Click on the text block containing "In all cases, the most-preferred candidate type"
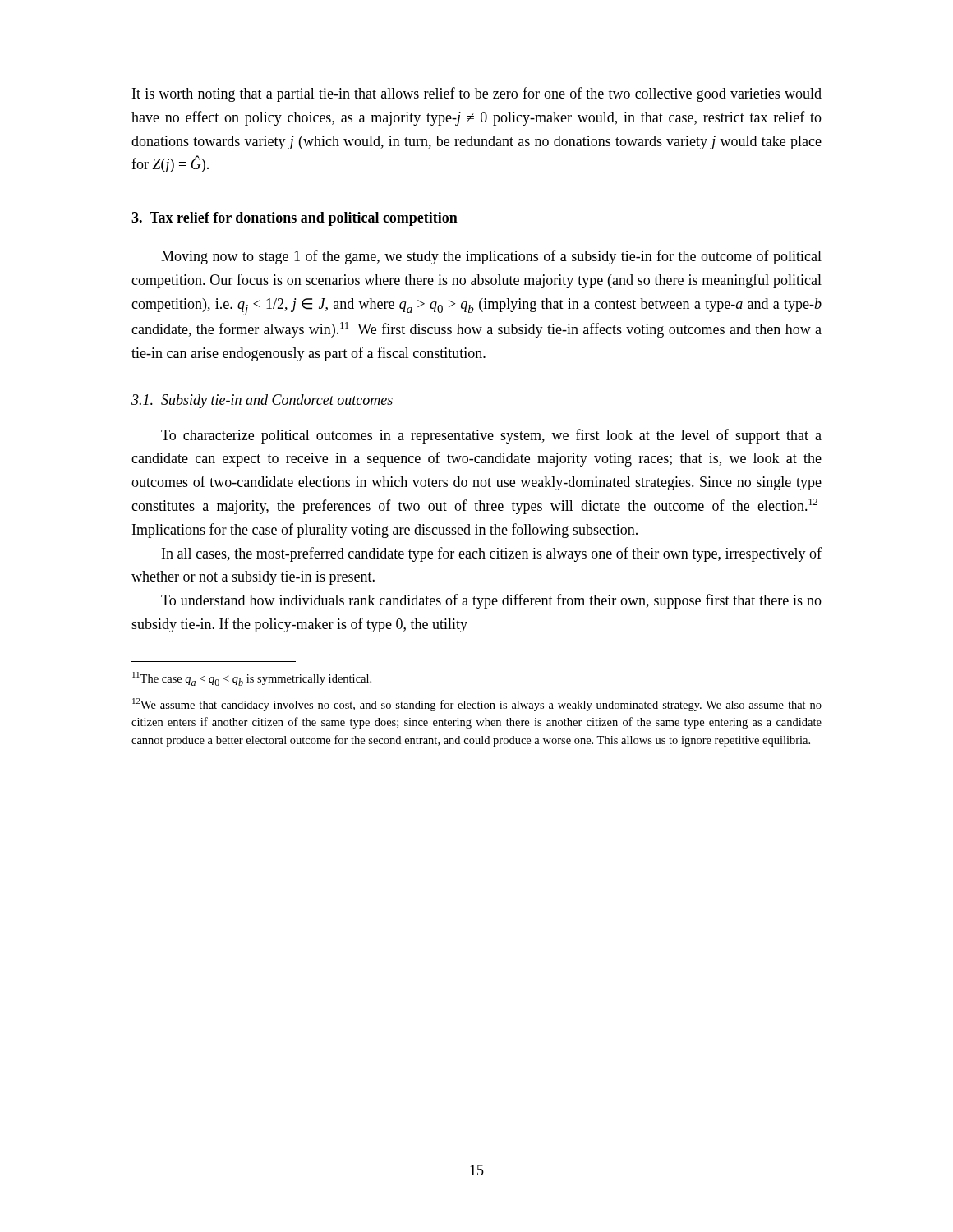The width and height of the screenshot is (953, 1232). [476, 565]
